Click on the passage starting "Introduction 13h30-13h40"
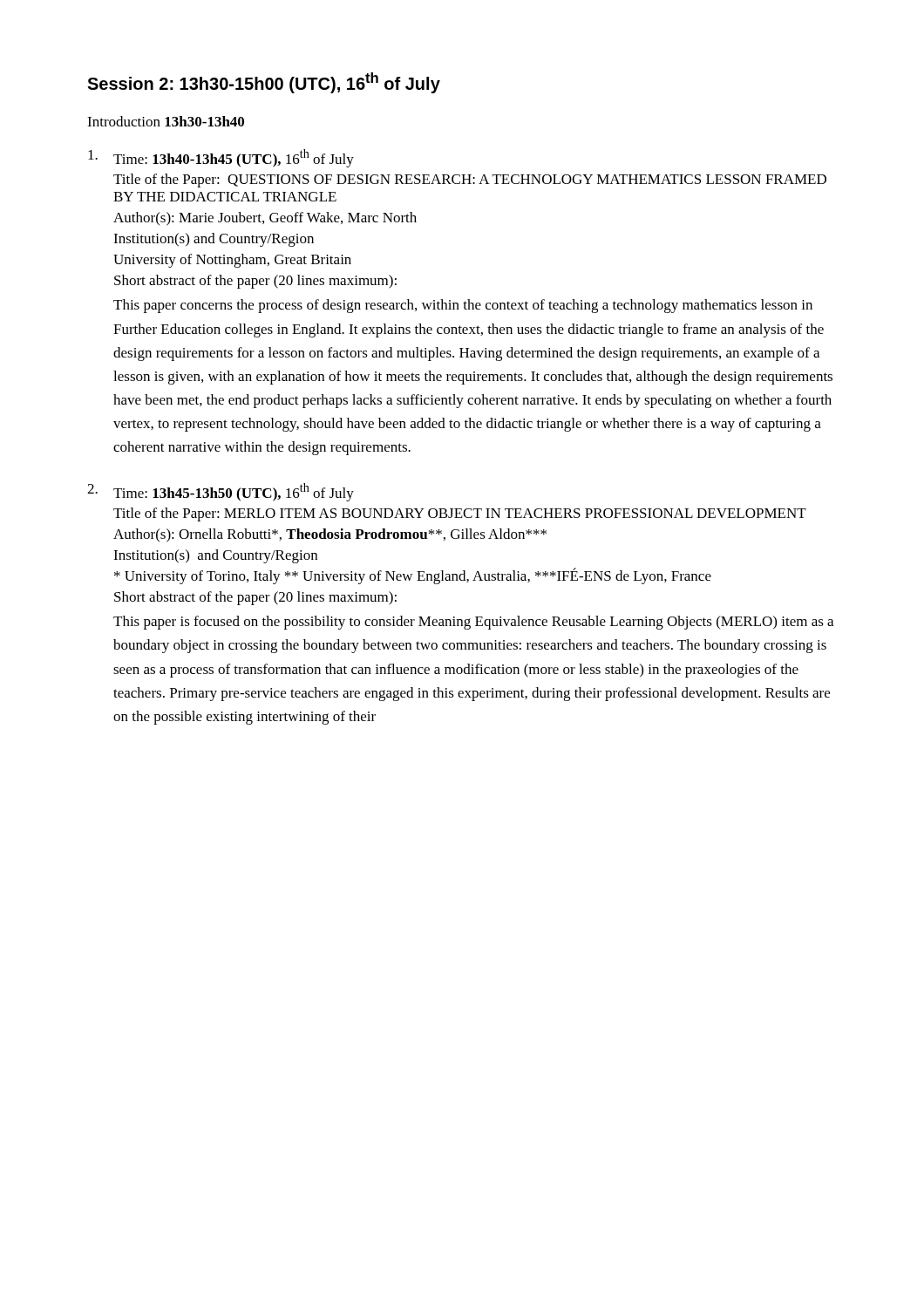The width and height of the screenshot is (924, 1308). [166, 121]
